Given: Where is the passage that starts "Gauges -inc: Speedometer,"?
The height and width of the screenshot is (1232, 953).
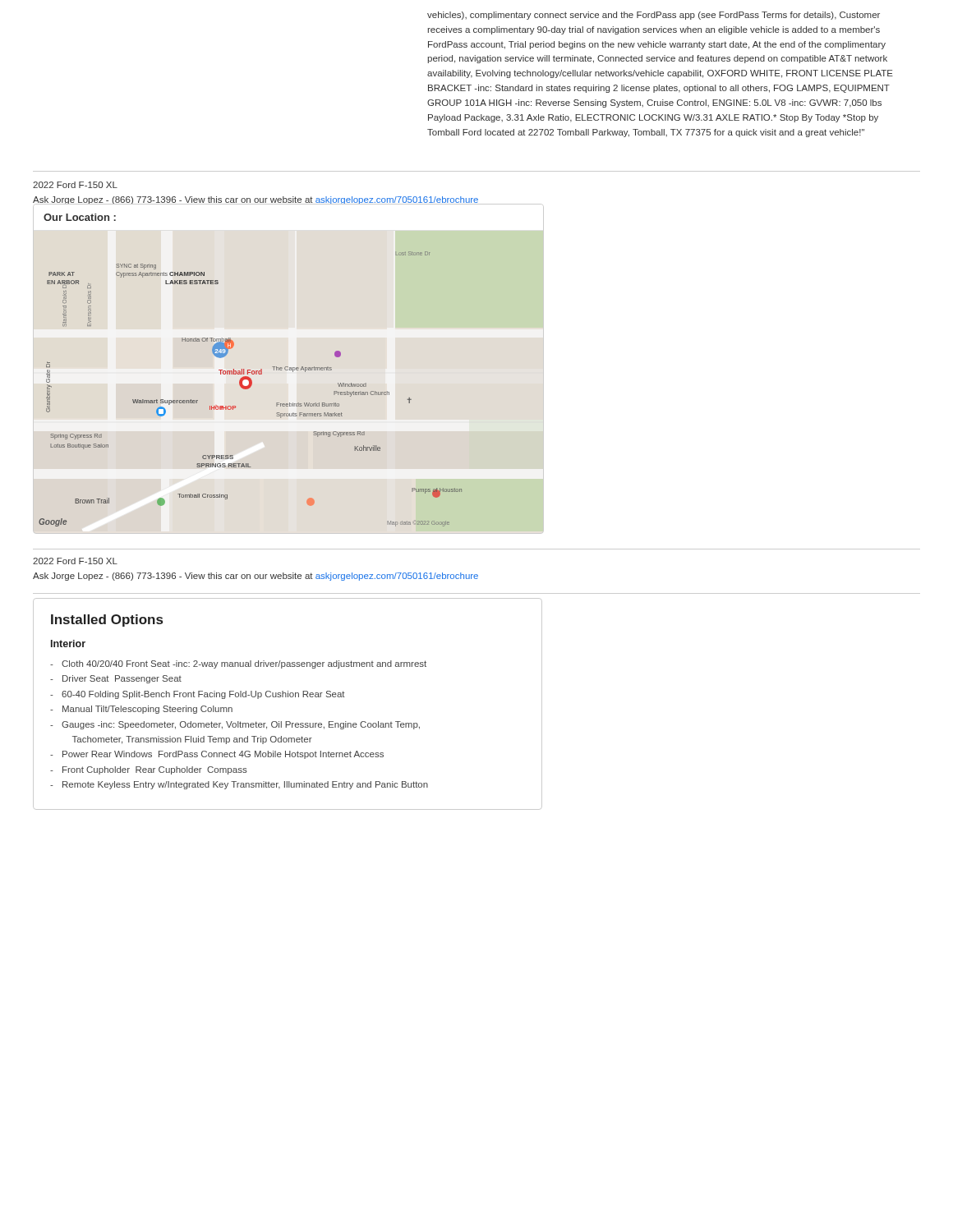Looking at the screenshot, I should click(241, 732).
